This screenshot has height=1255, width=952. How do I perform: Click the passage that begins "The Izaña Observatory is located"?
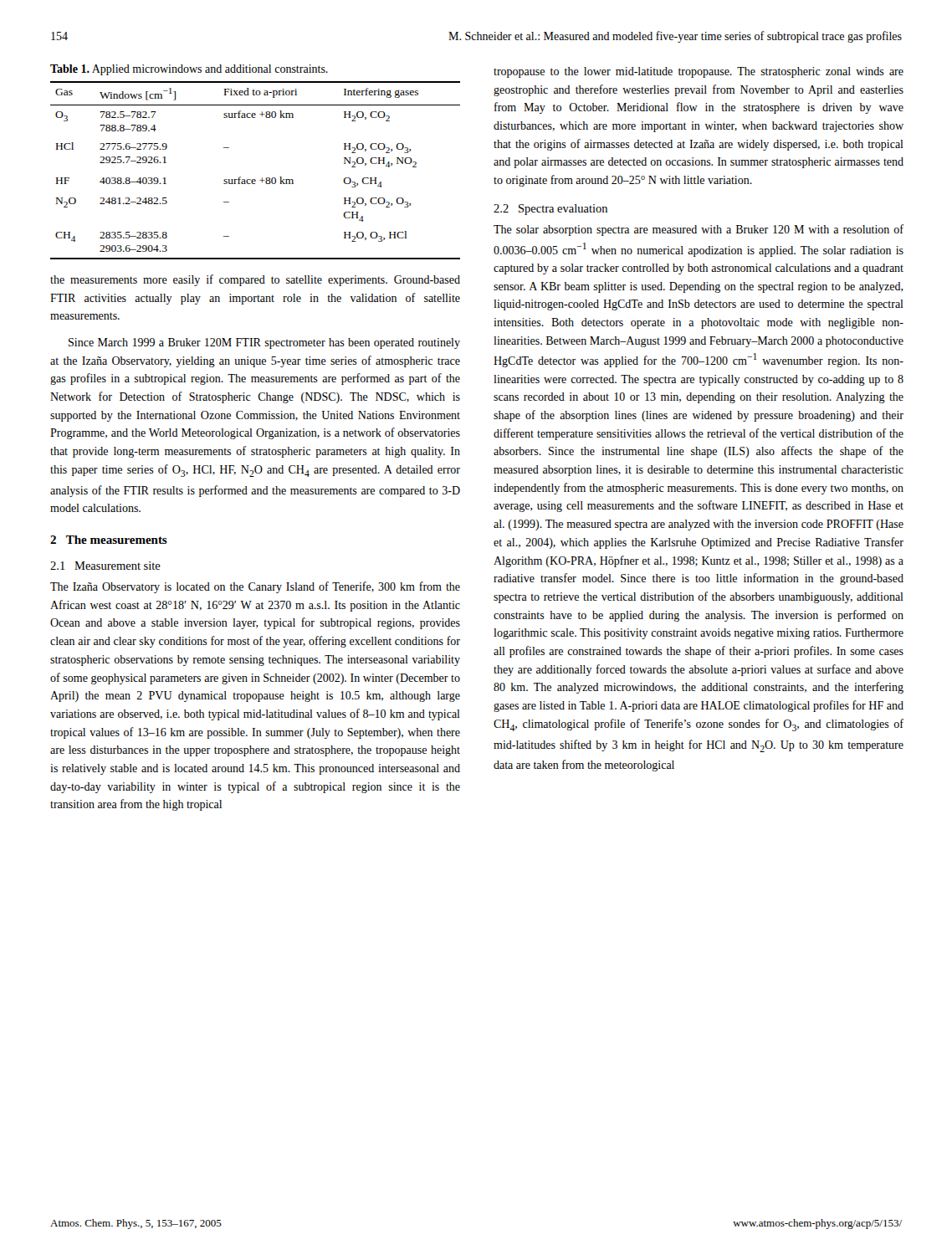[x=255, y=696]
